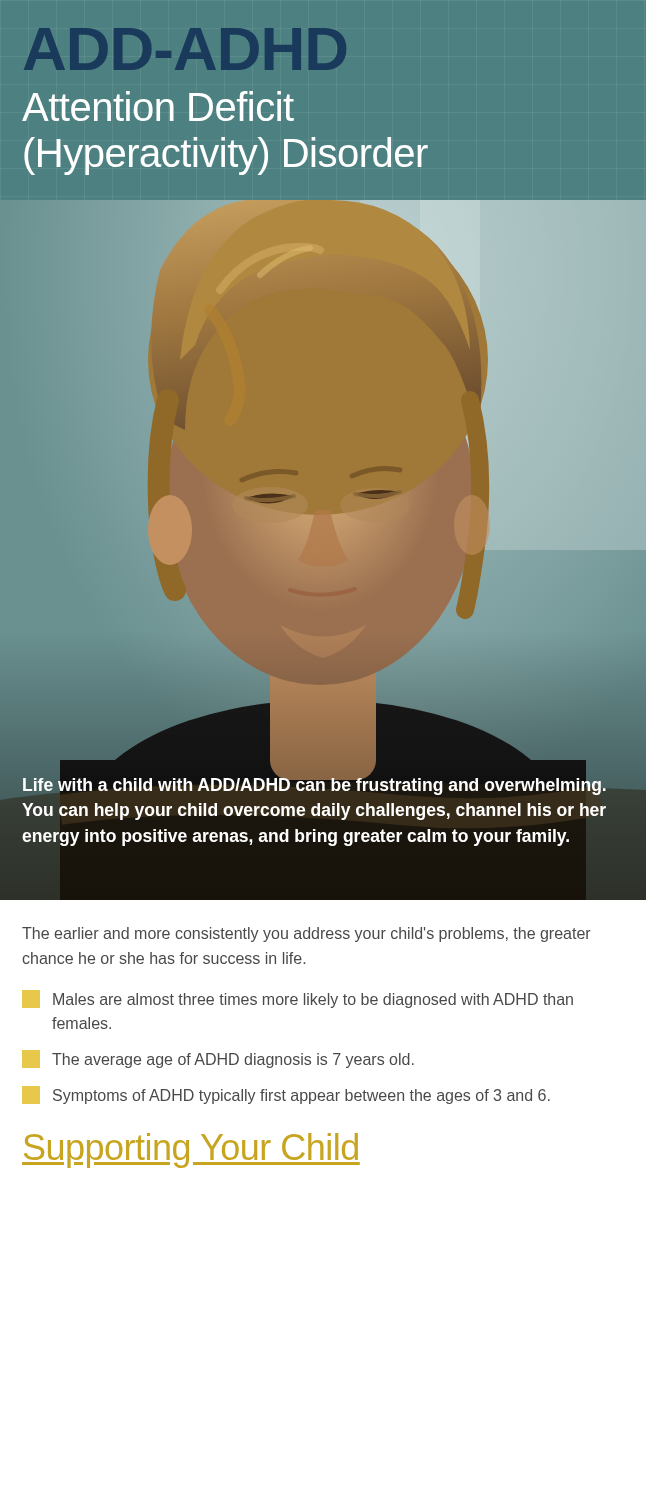Select the list item that reads "Symptoms of ADHD typically"
646x1500 pixels.
coord(323,1096)
